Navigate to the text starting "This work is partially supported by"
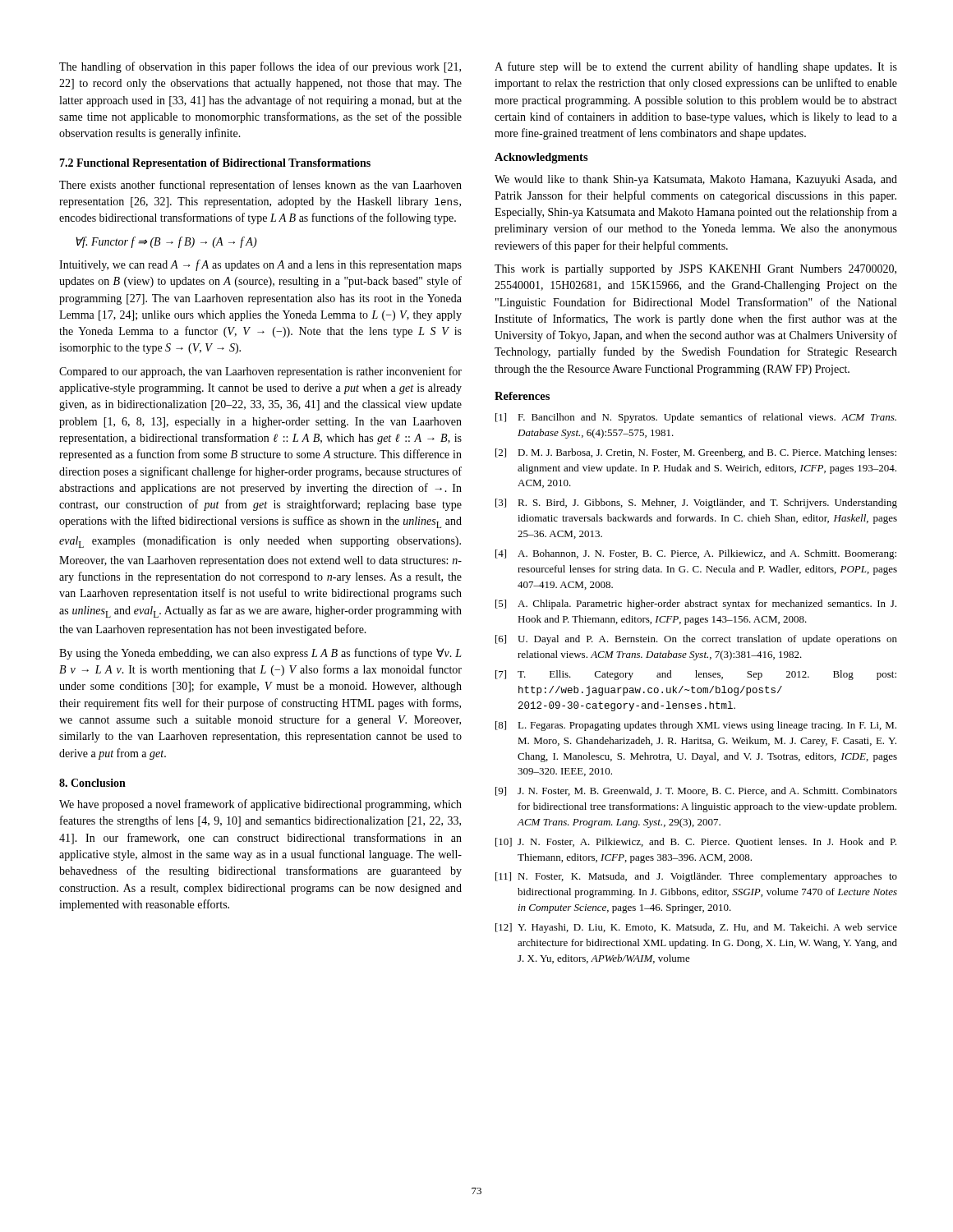The width and height of the screenshot is (953, 1232). (x=696, y=320)
